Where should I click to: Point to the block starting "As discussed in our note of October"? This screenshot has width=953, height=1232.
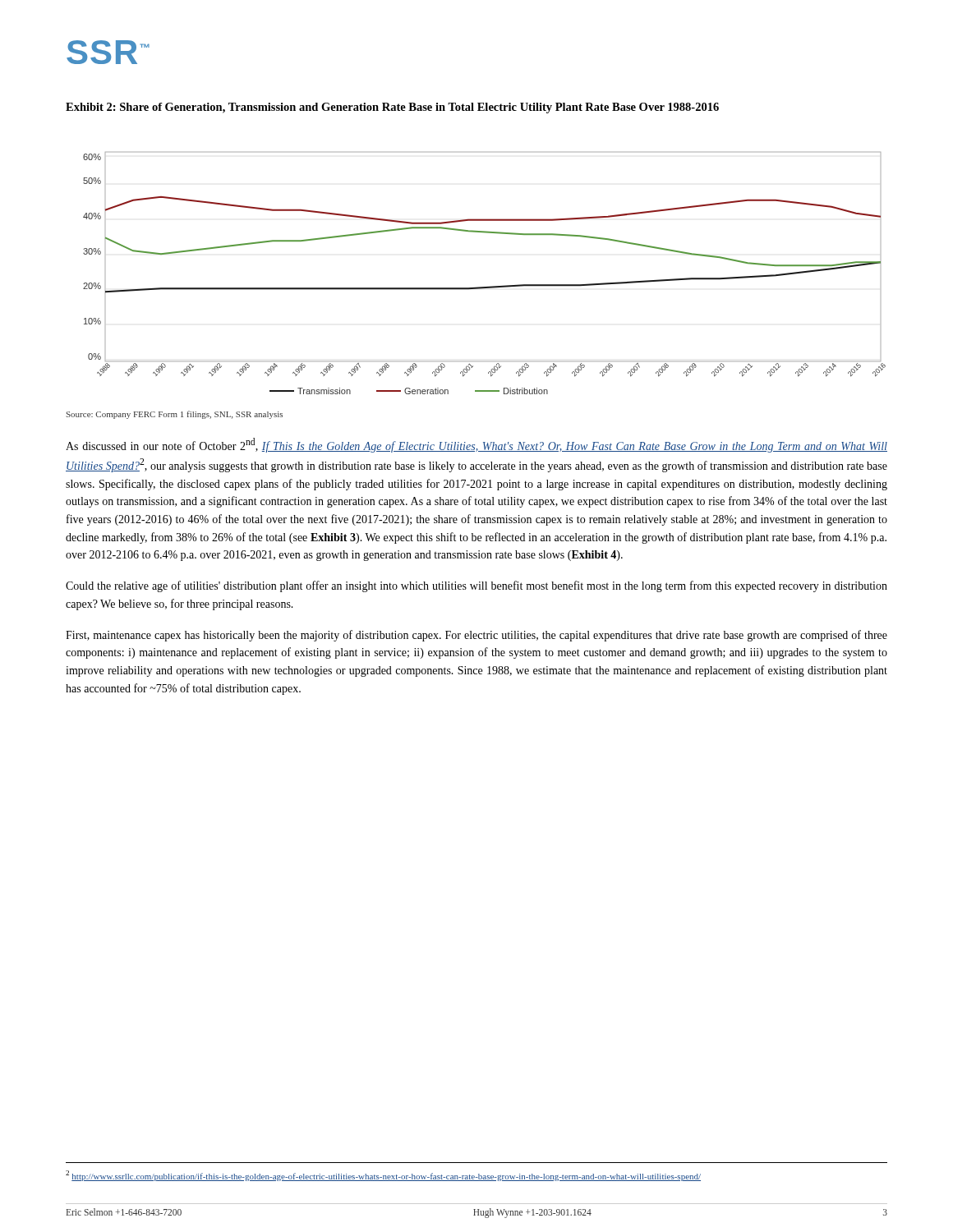[x=476, y=499]
